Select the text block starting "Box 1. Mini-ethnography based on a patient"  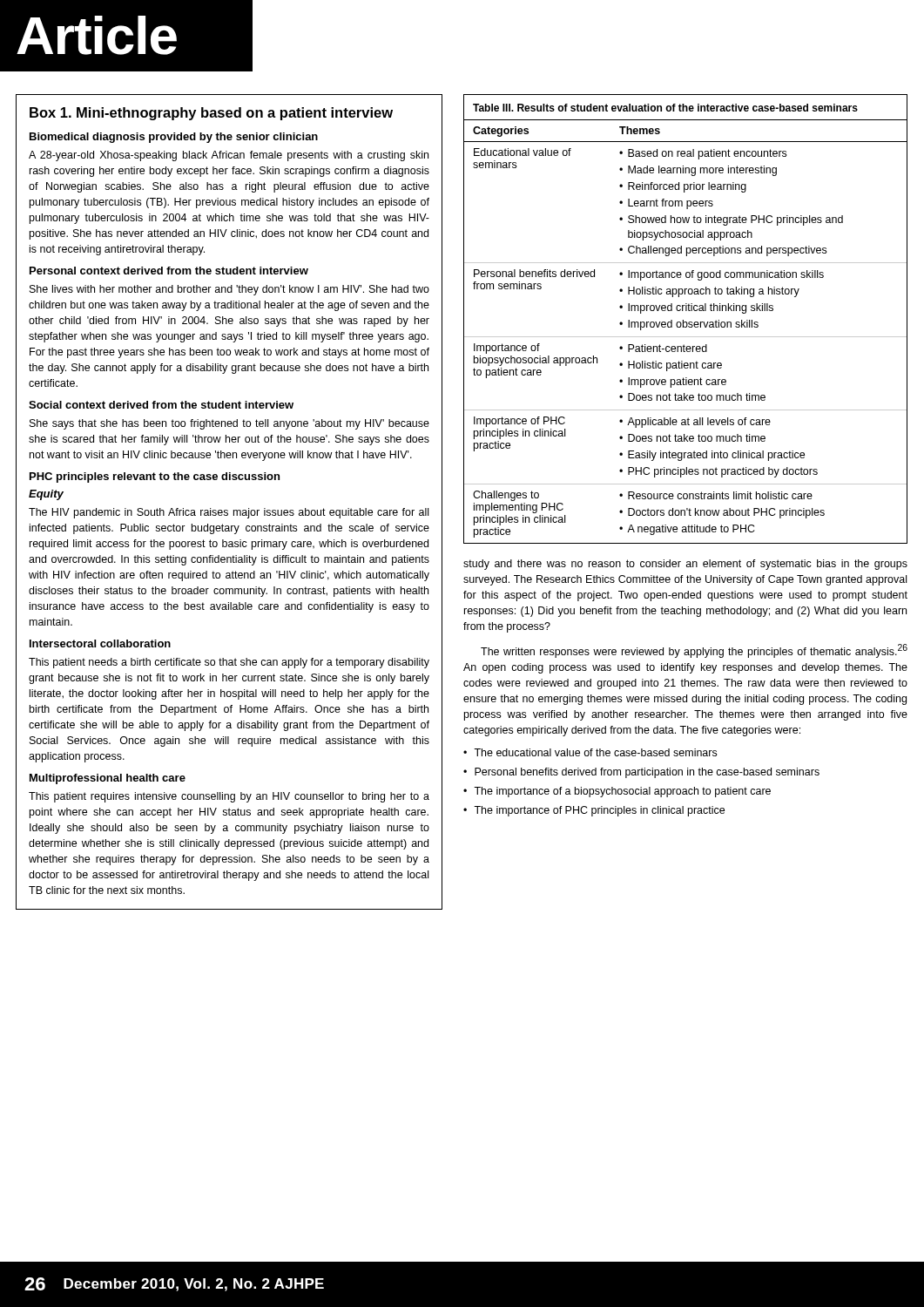point(229,502)
